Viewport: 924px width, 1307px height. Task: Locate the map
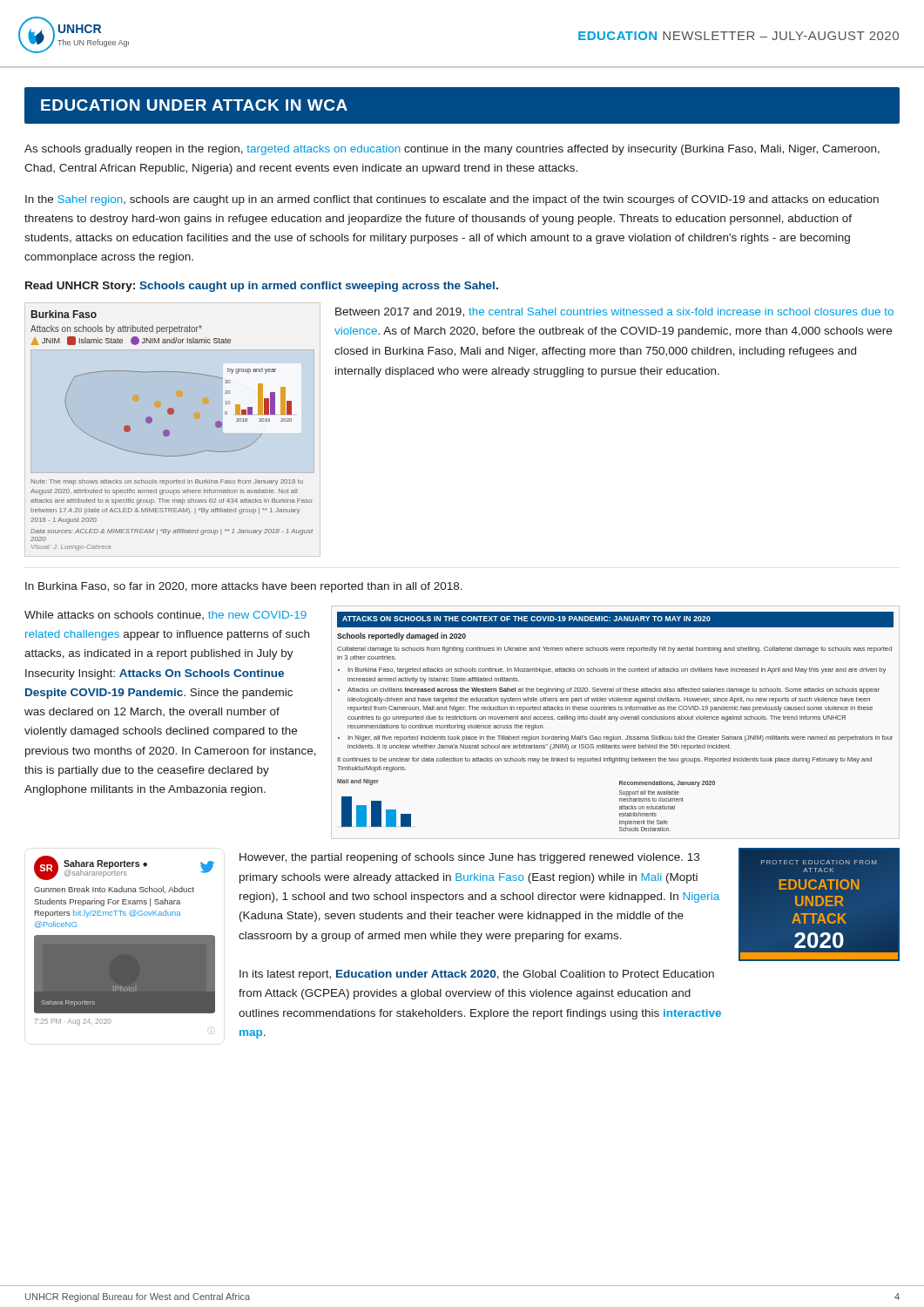click(x=172, y=429)
